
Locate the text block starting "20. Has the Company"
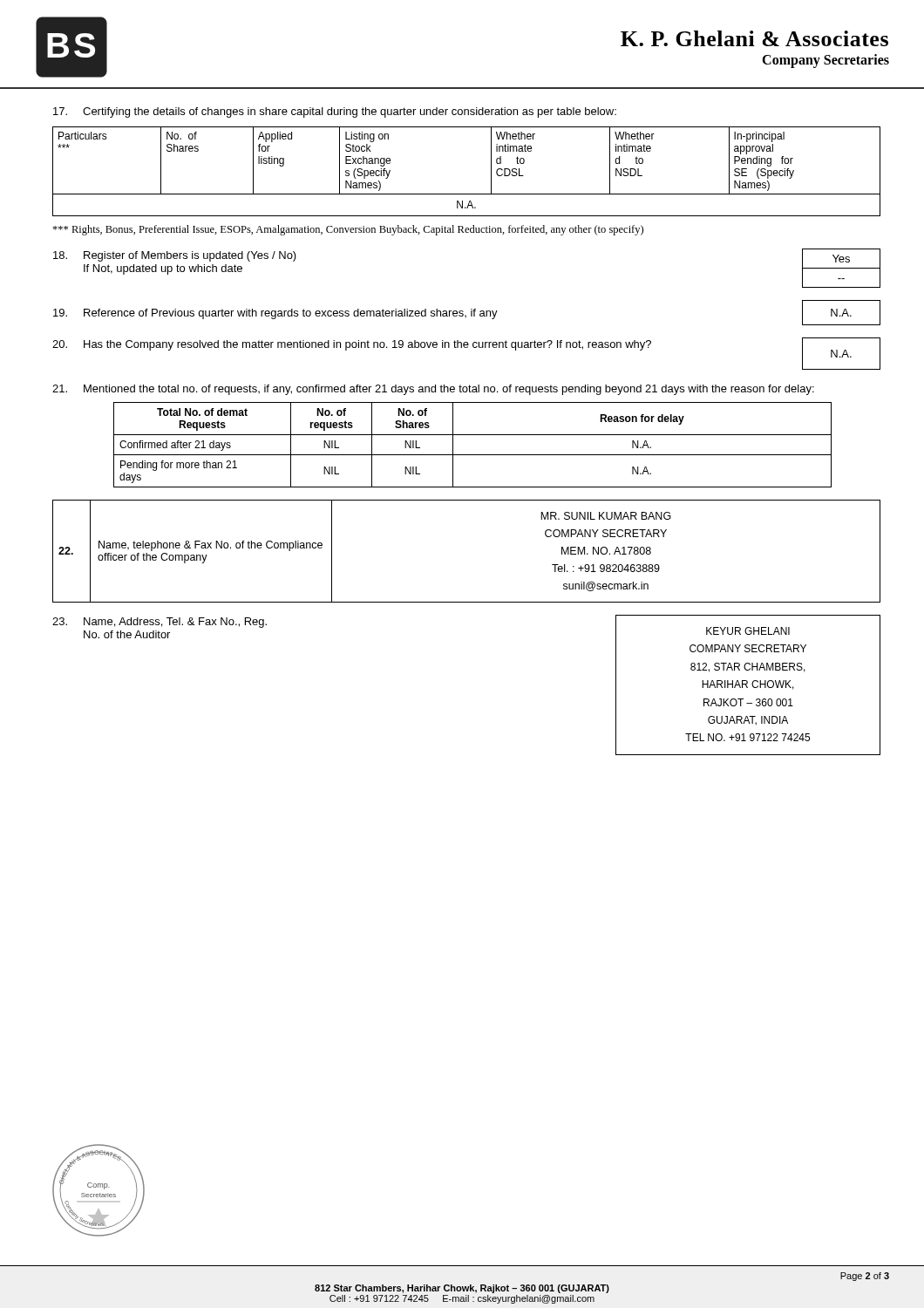tap(466, 354)
